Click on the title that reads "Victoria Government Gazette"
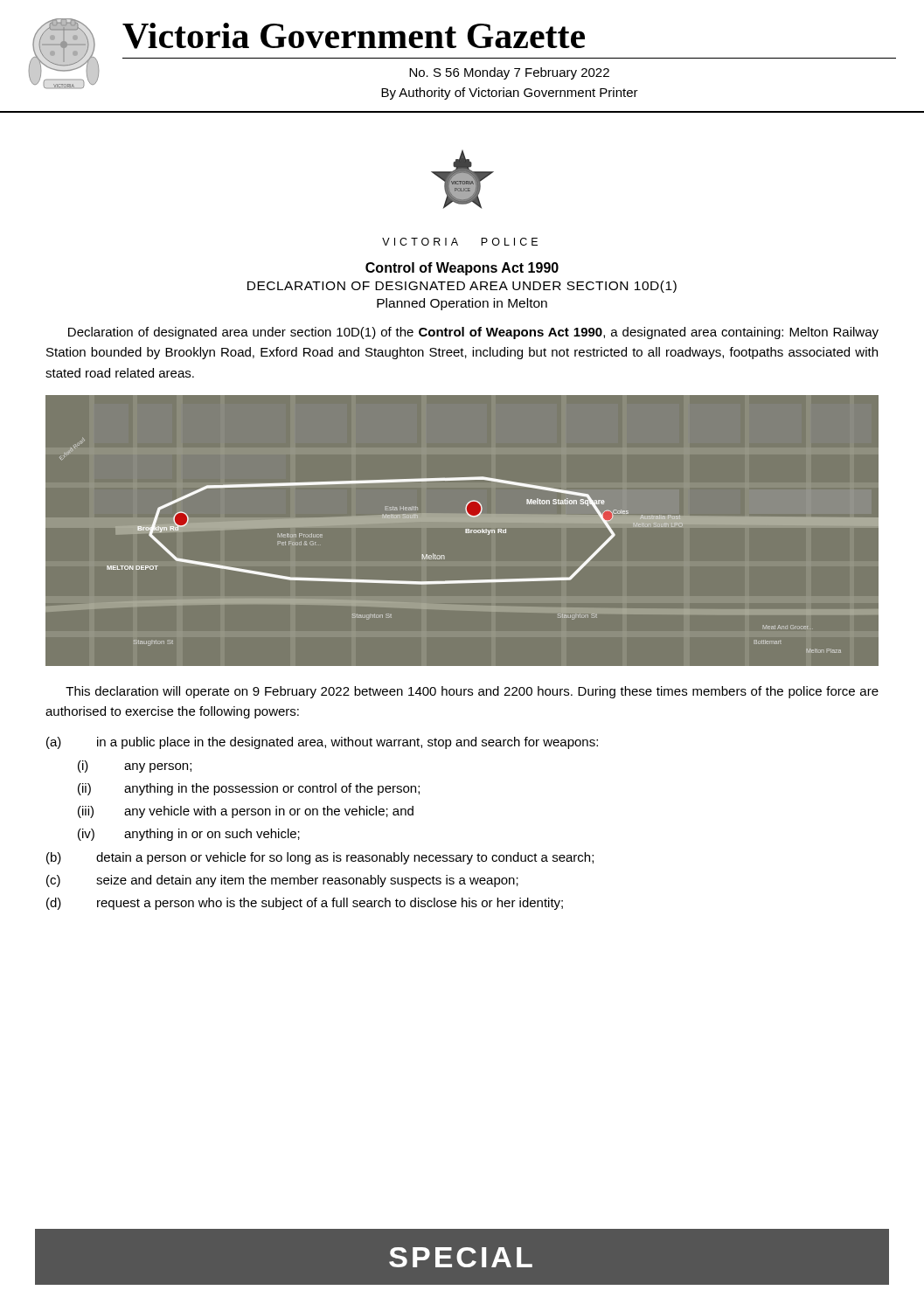 pyautogui.click(x=354, y=36)
